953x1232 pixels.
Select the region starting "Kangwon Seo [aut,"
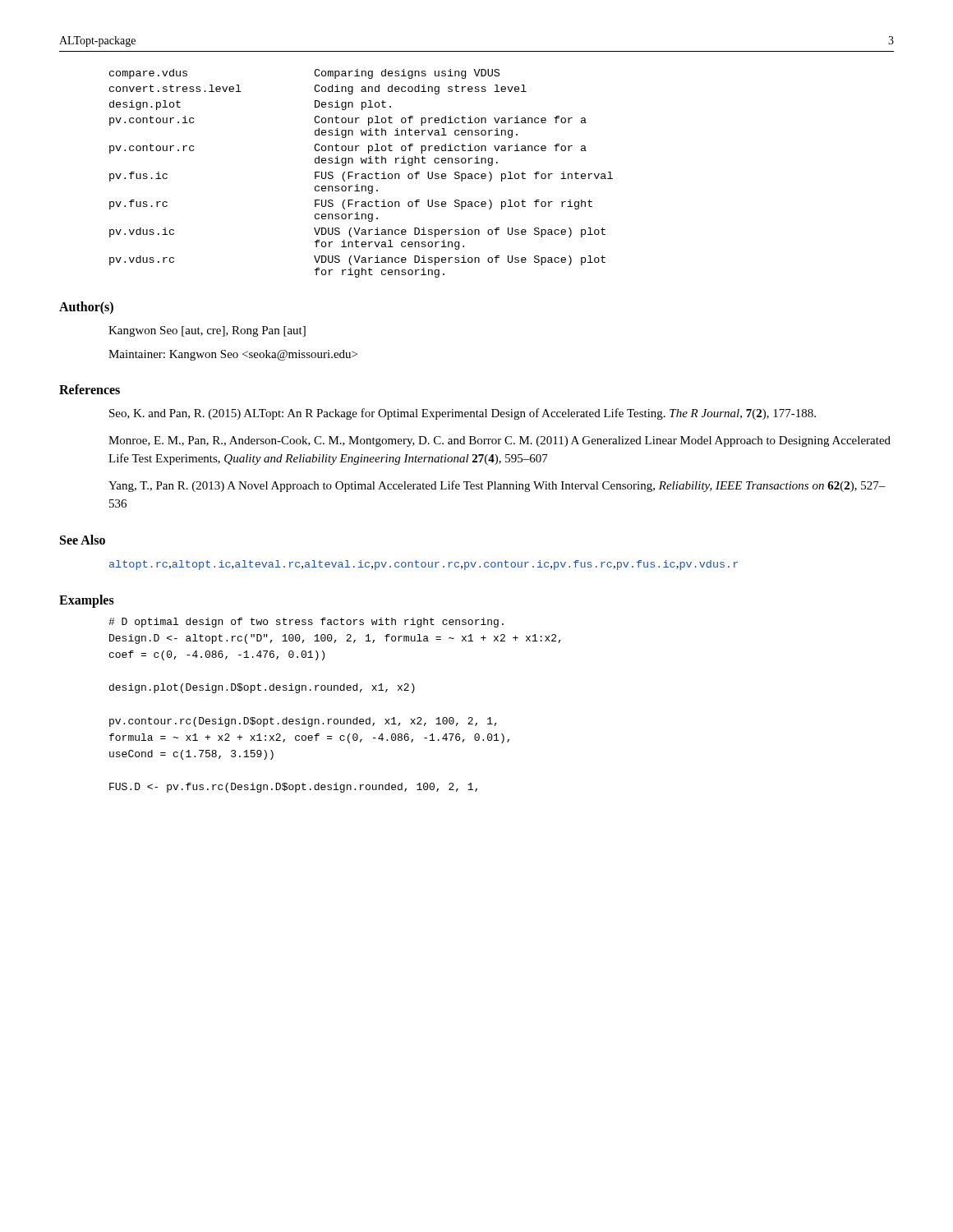click(207, 330)
